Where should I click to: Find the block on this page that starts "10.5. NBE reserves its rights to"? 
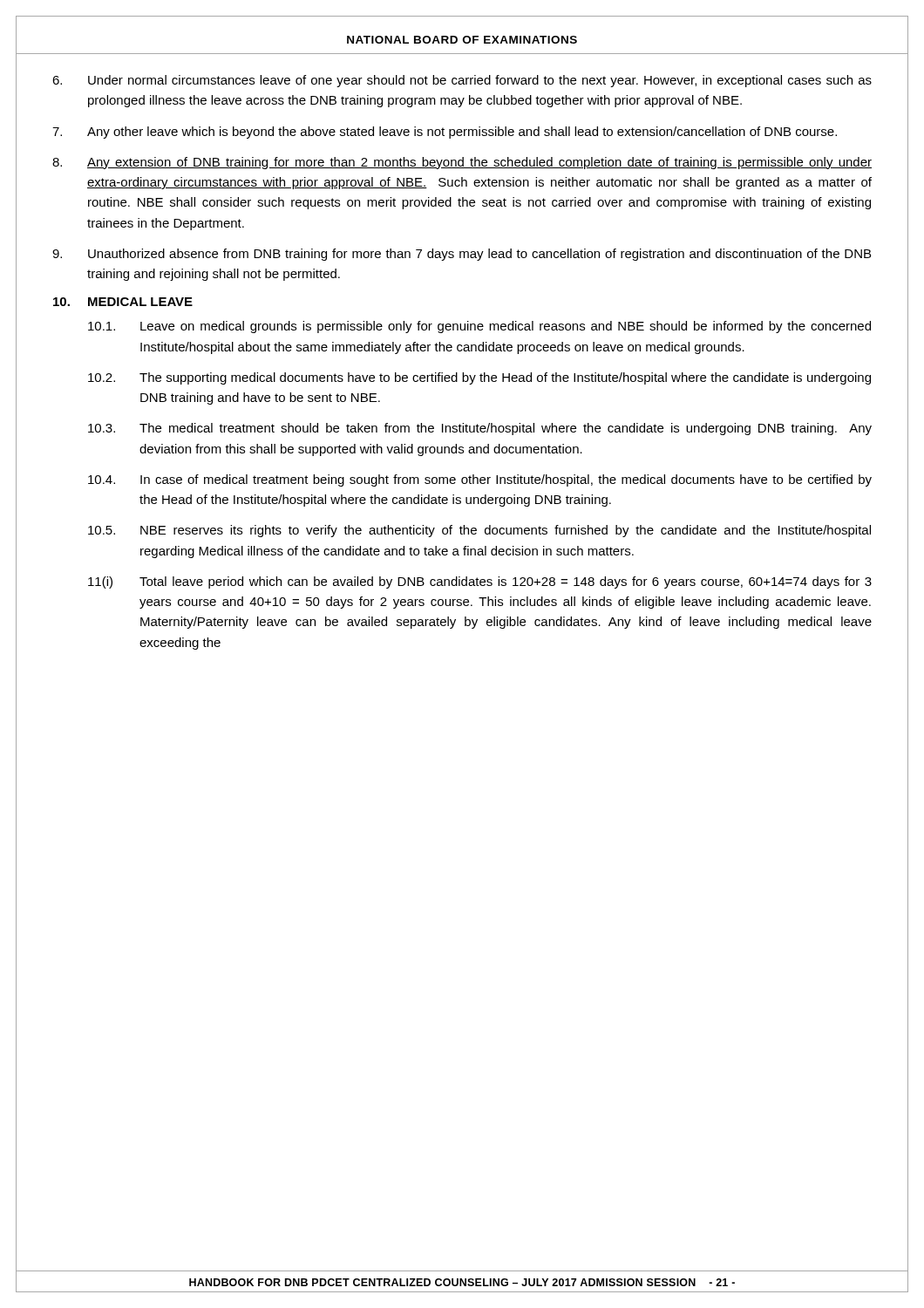click(x=479, y=540)
